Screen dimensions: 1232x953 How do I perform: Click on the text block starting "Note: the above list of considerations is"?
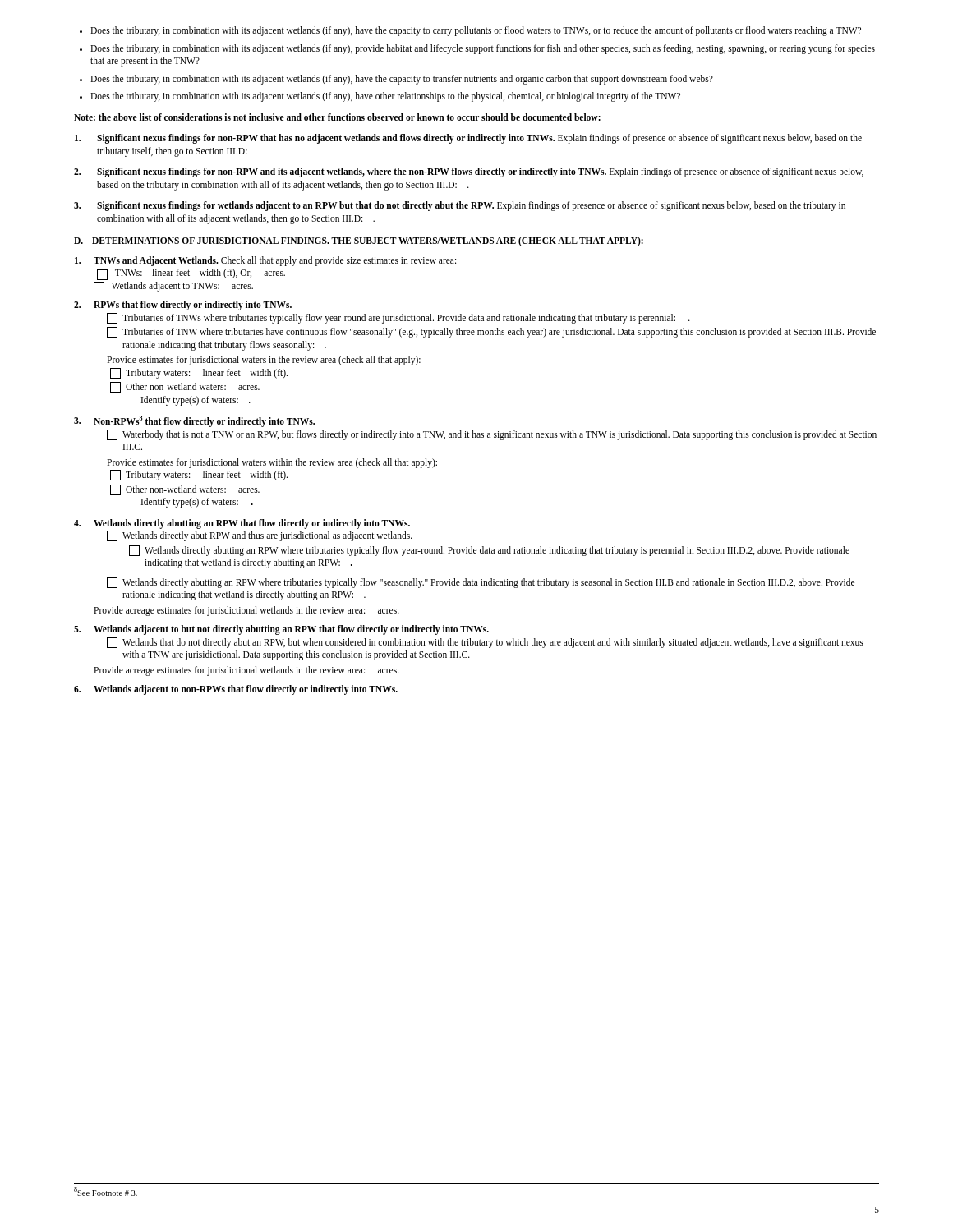337,117
